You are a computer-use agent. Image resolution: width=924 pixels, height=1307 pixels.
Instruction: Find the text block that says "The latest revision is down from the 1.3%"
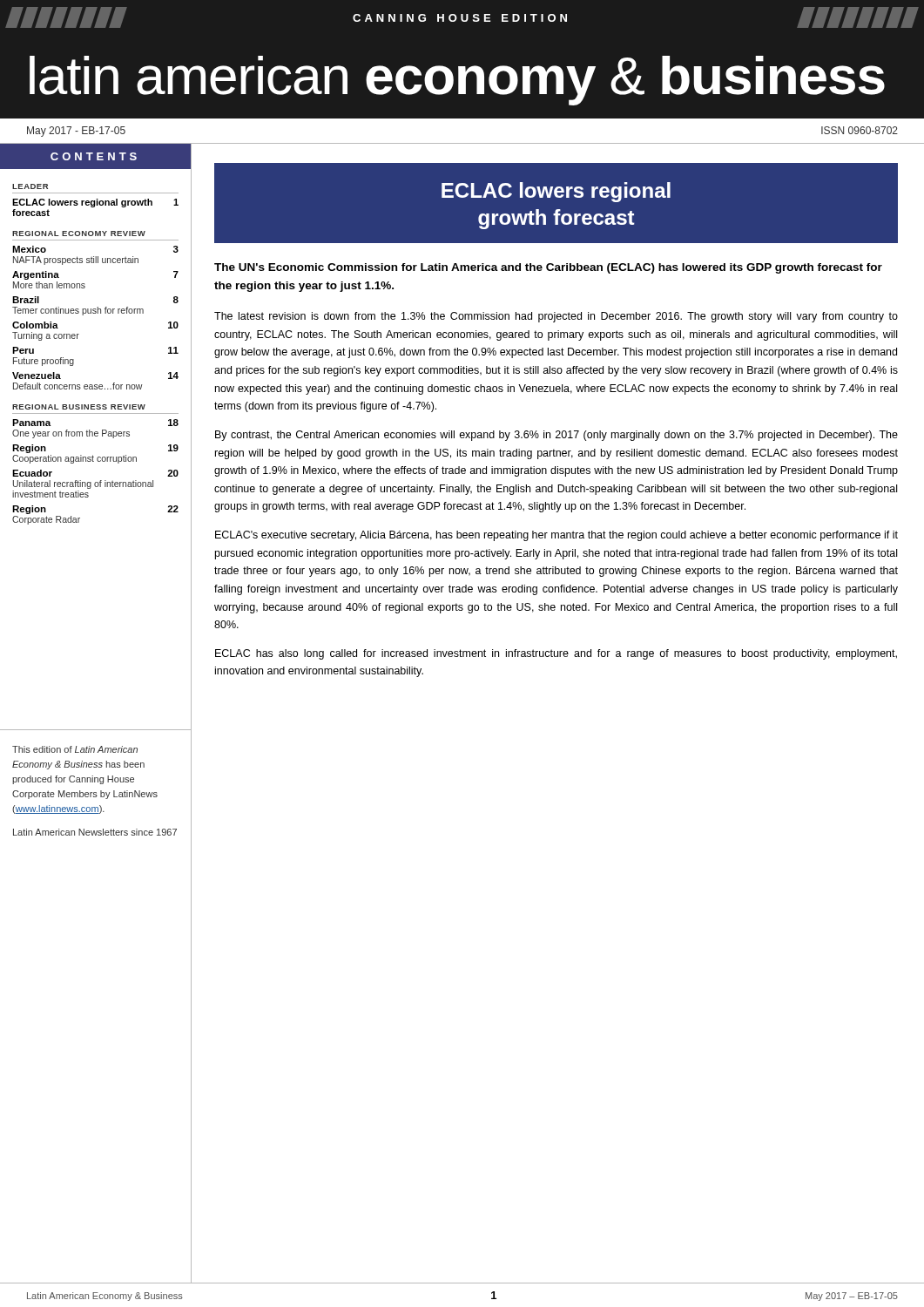[556, 361]
